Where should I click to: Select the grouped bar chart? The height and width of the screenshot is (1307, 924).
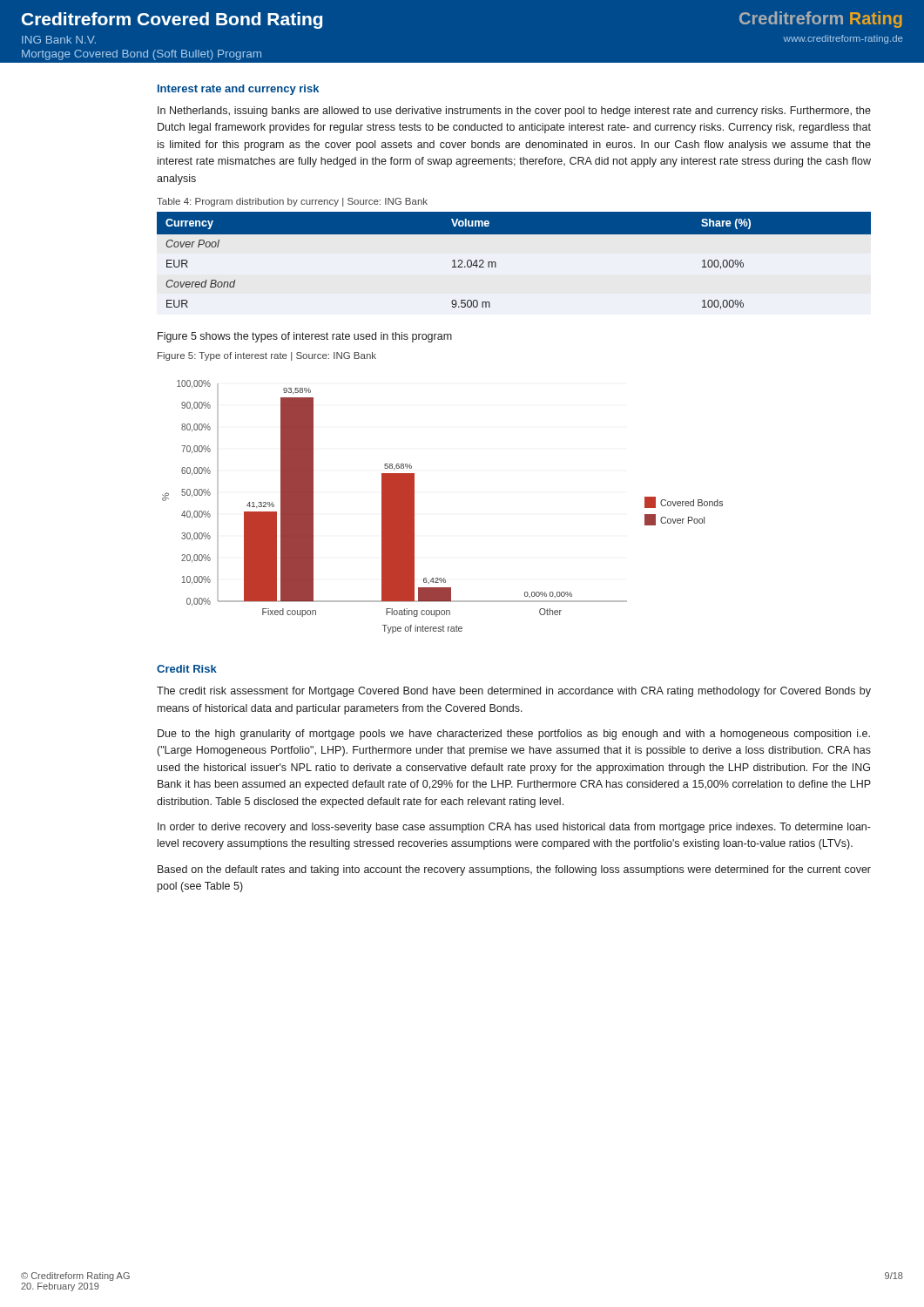pyautogui.click(x=514, y=501)
